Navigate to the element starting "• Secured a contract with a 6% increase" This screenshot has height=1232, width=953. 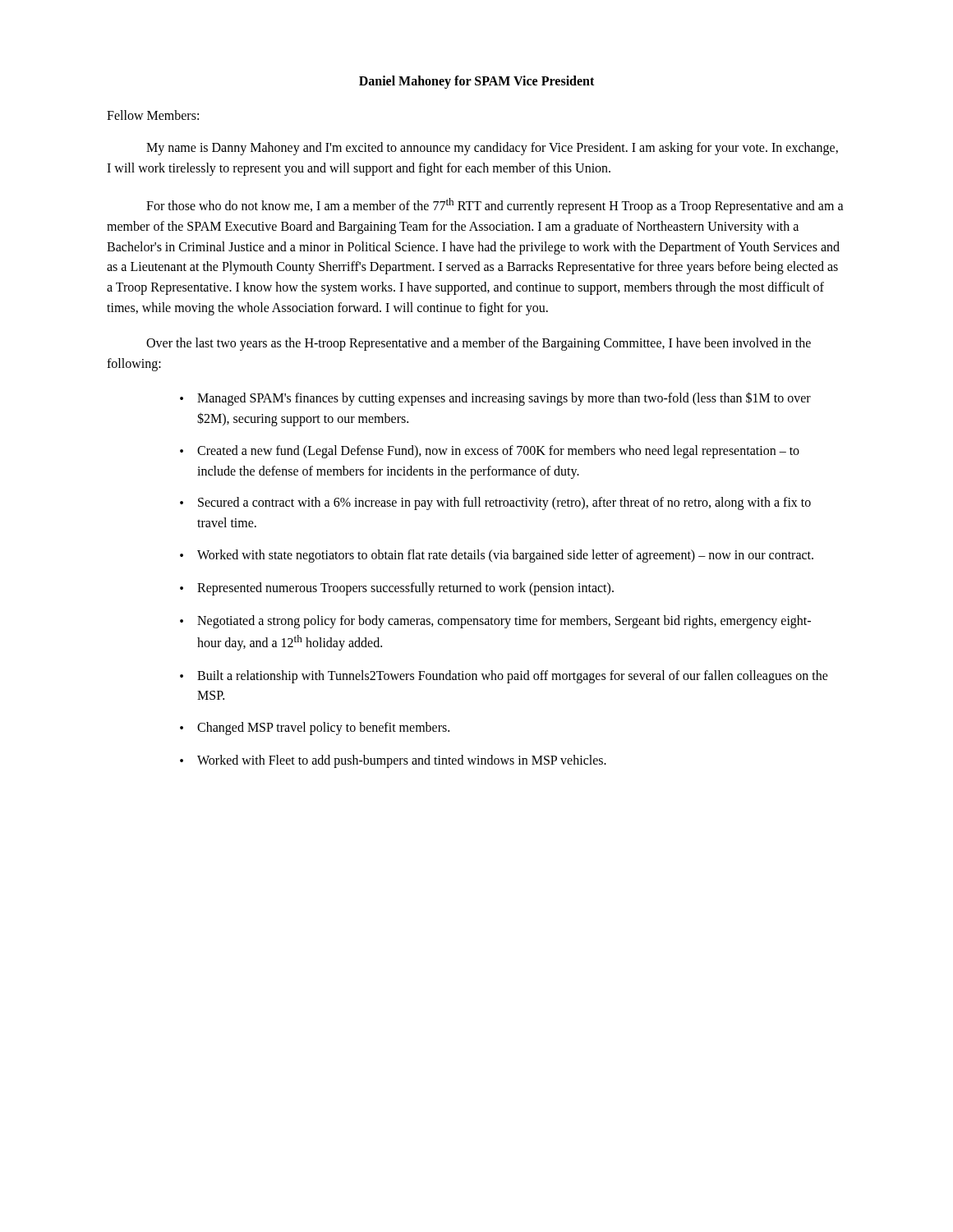tap(501, 514)
